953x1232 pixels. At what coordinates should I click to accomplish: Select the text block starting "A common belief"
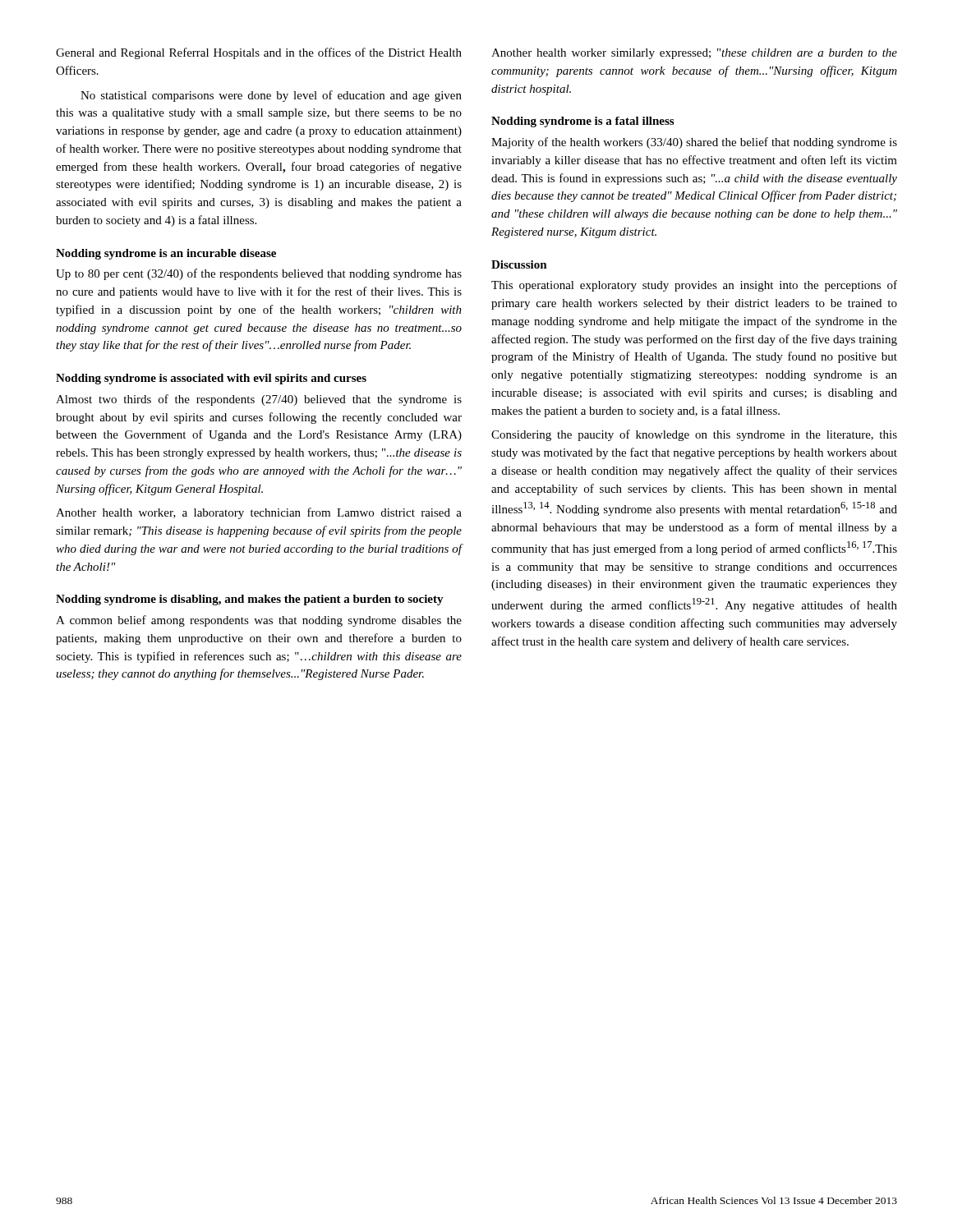pyautogui.click(x=259, y=648)
